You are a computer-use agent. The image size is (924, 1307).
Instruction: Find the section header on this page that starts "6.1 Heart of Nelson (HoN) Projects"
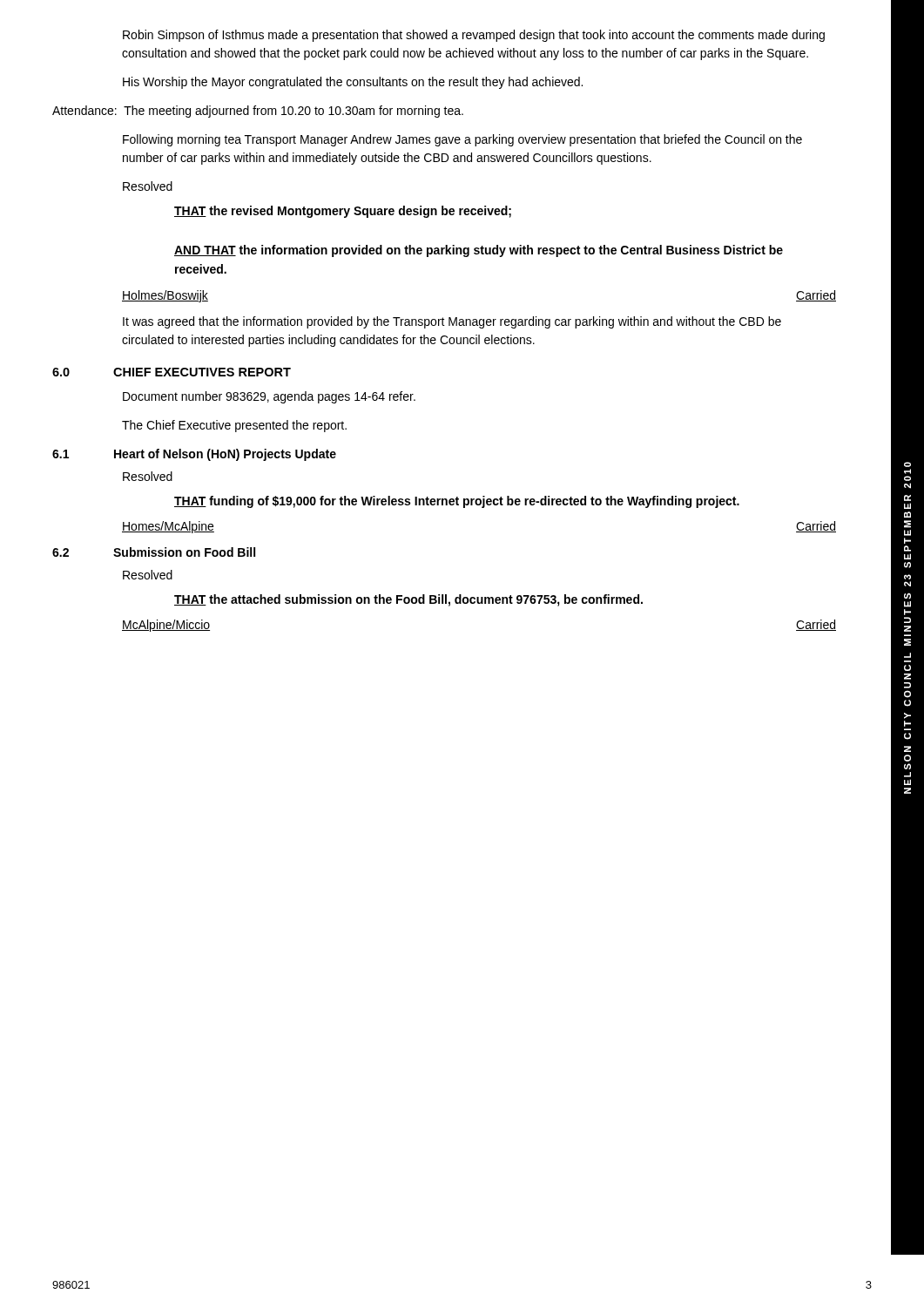click(194, 454)
